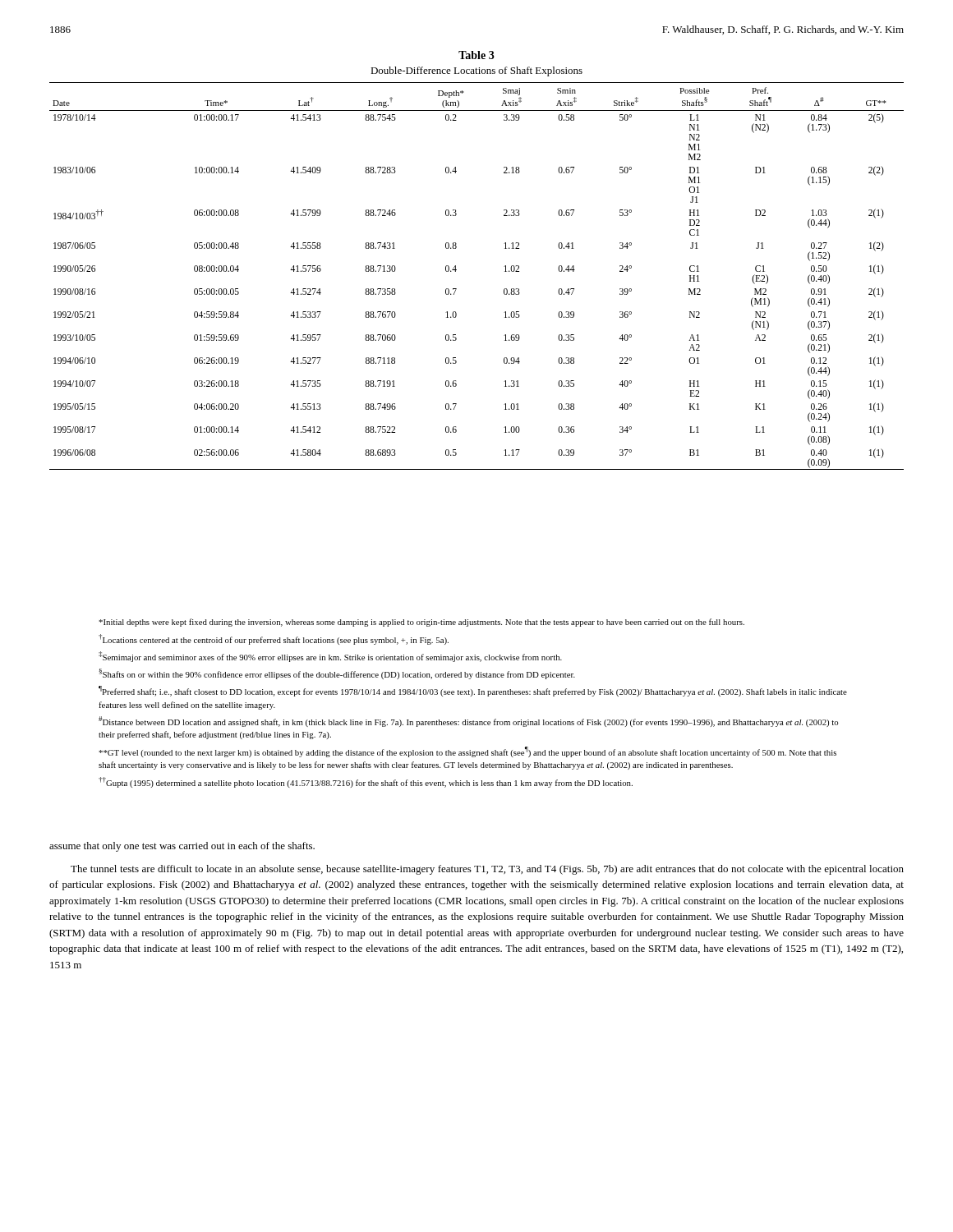Click on the block starting "§Shafts on or within the"
Image resolution: width=953 pixels, height=1232 pixels.
(x=476, y=674)
